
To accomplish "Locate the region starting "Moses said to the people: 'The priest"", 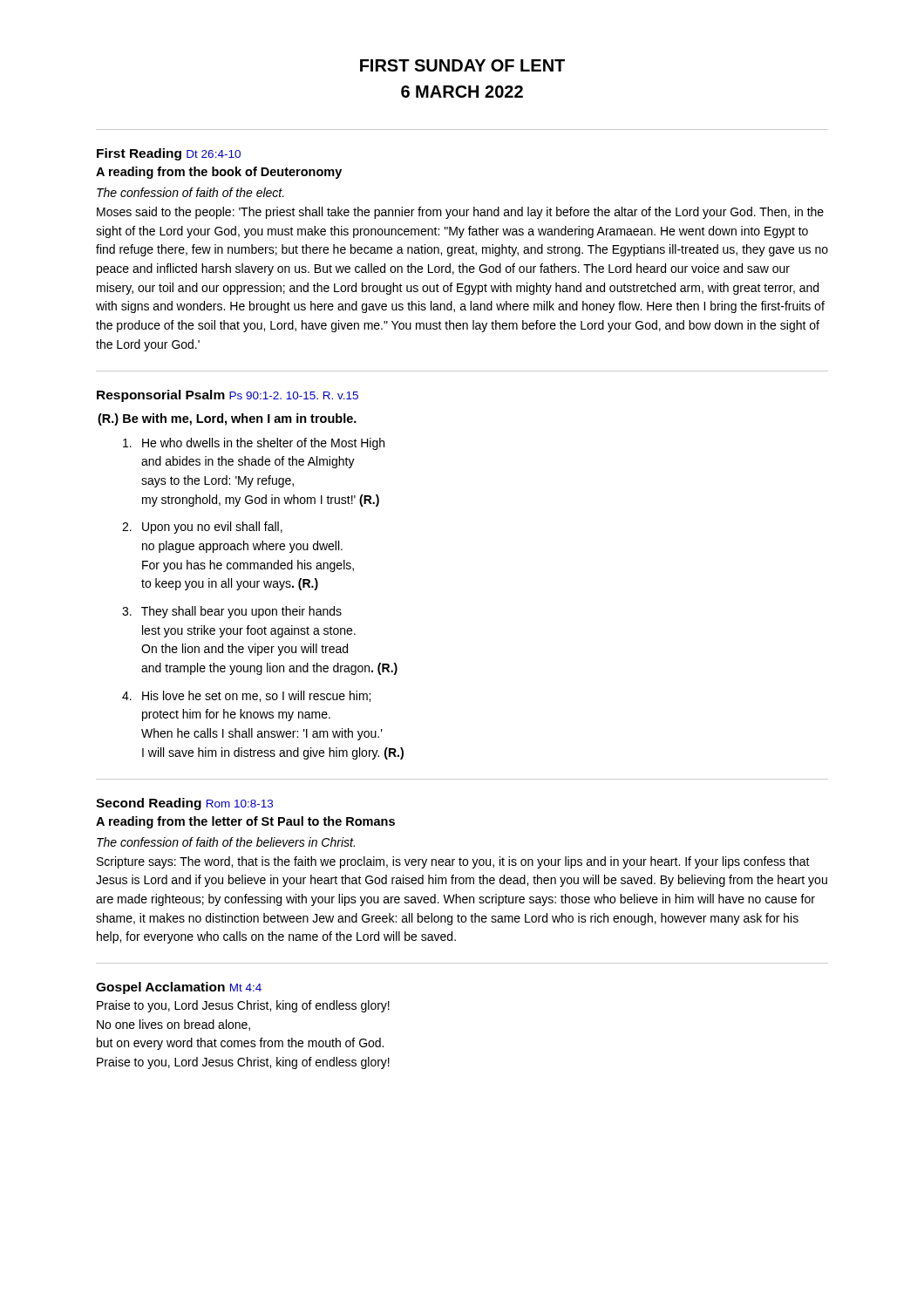I will (x=462, y=278).
